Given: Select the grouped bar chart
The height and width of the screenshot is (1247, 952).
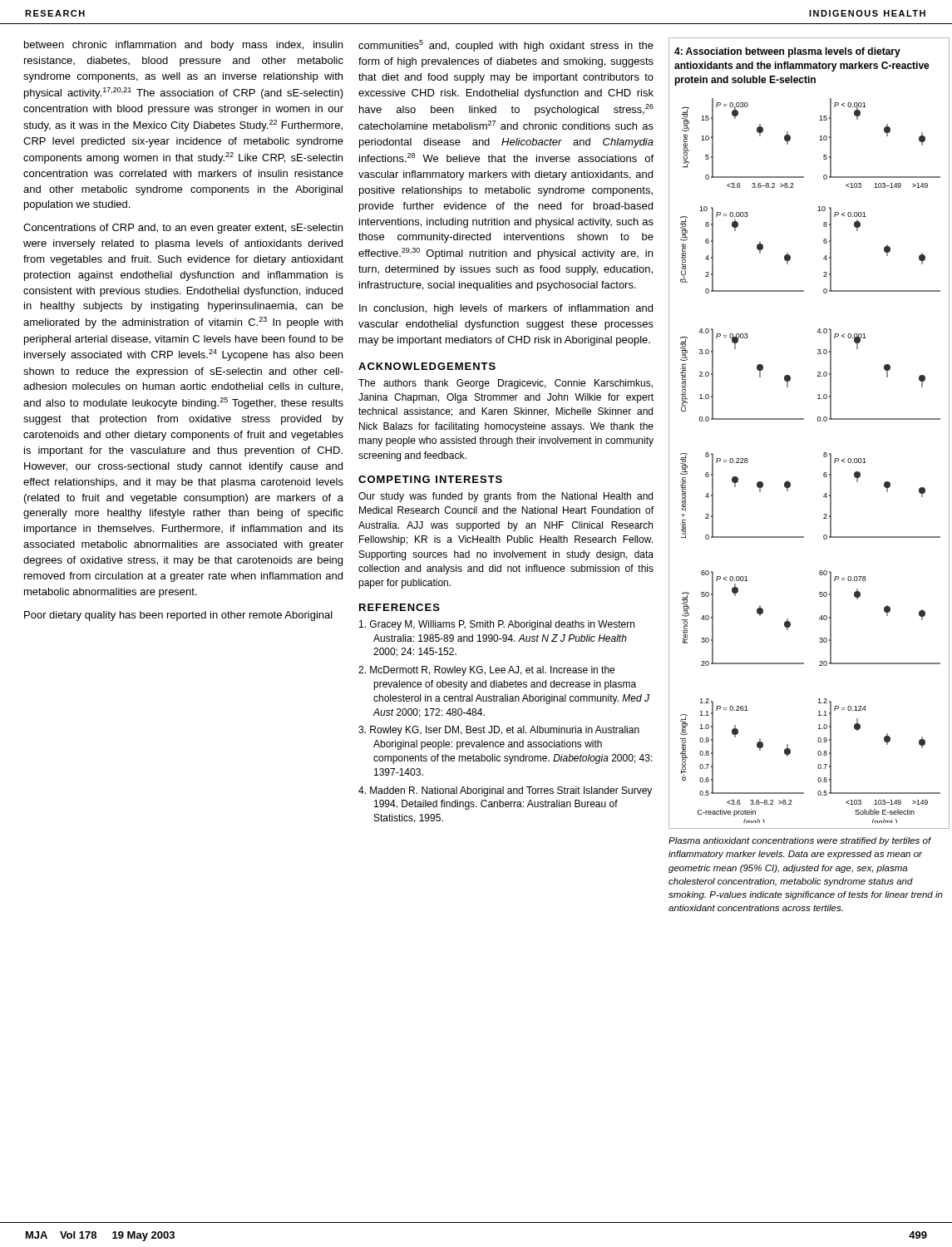Looking at the screenshot, I should [809, 433].
